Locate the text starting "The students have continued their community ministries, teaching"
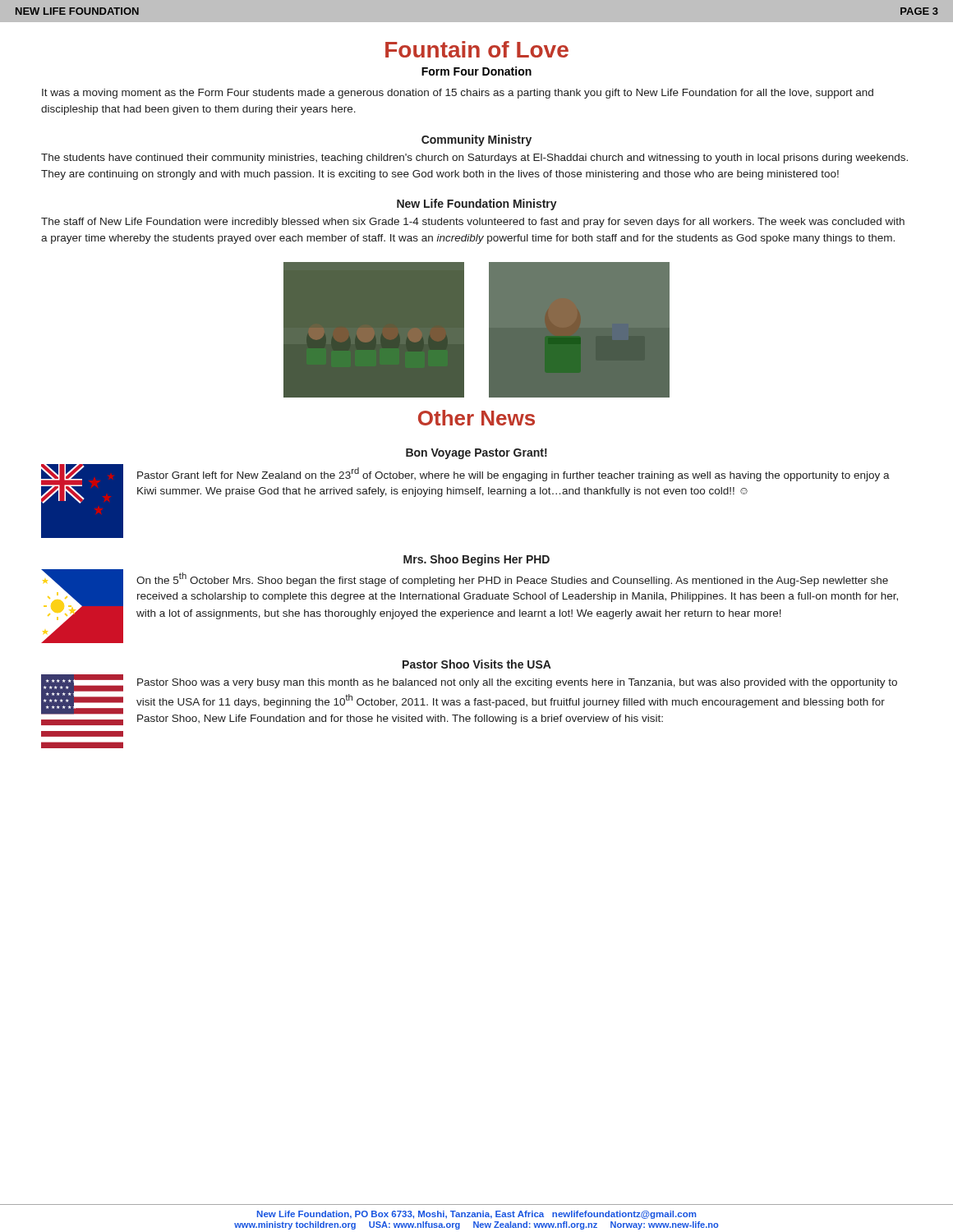This screenshot has width=953, height=1232. (x=475, y=165)
